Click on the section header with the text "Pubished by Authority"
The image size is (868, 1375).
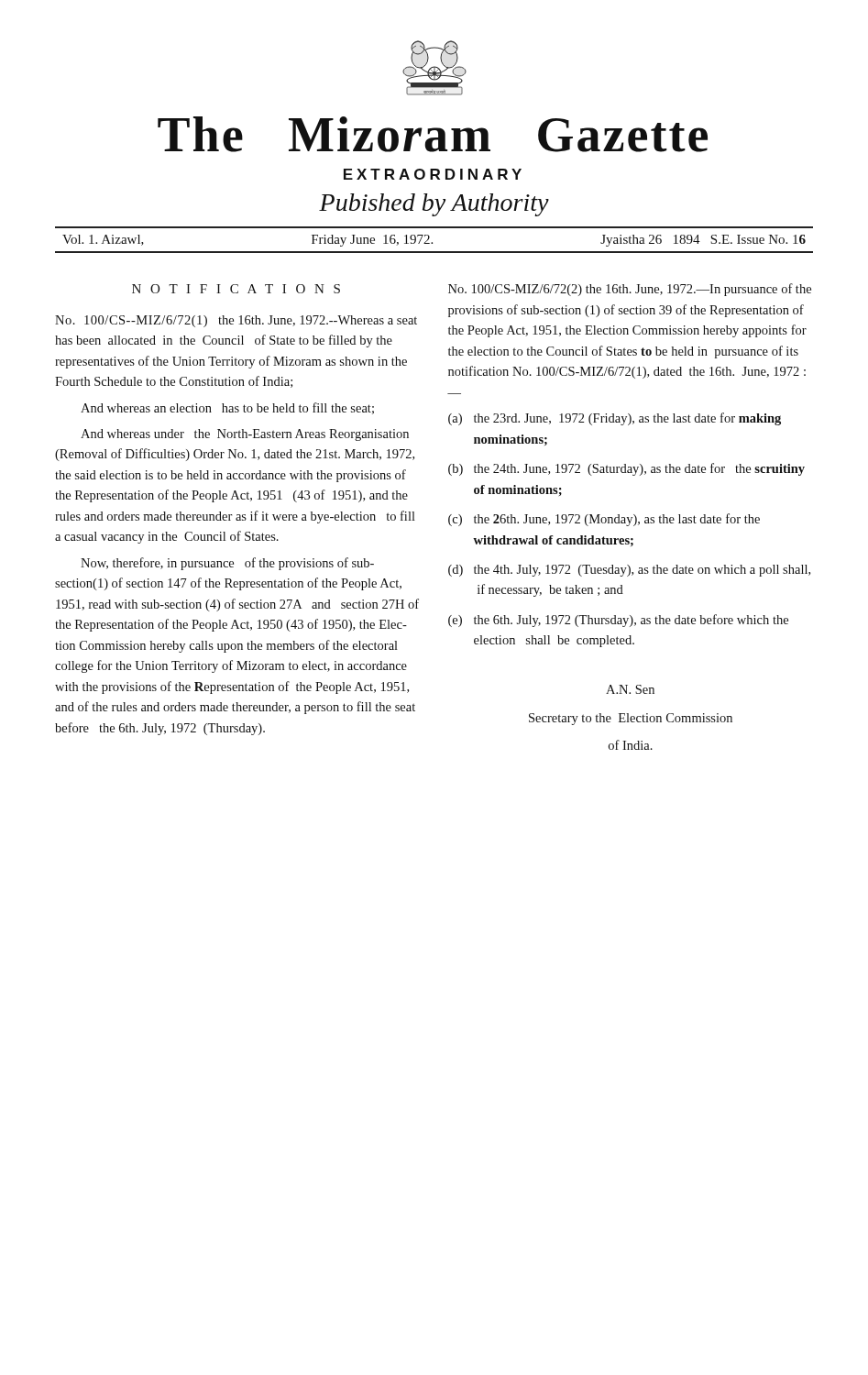pos(434,202)
